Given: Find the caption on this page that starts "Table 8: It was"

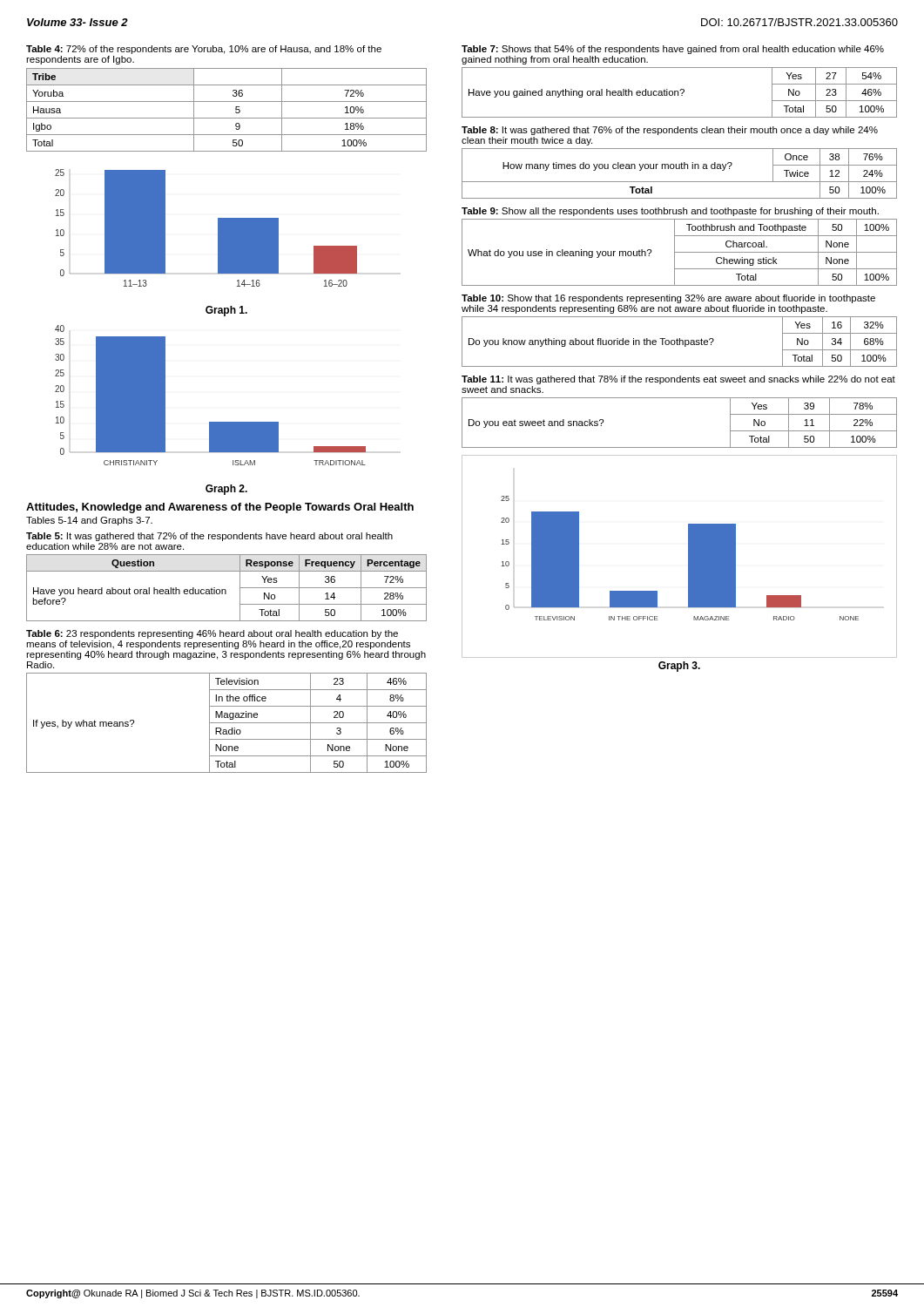Looking at the screenshot, I should click(670, 135).
